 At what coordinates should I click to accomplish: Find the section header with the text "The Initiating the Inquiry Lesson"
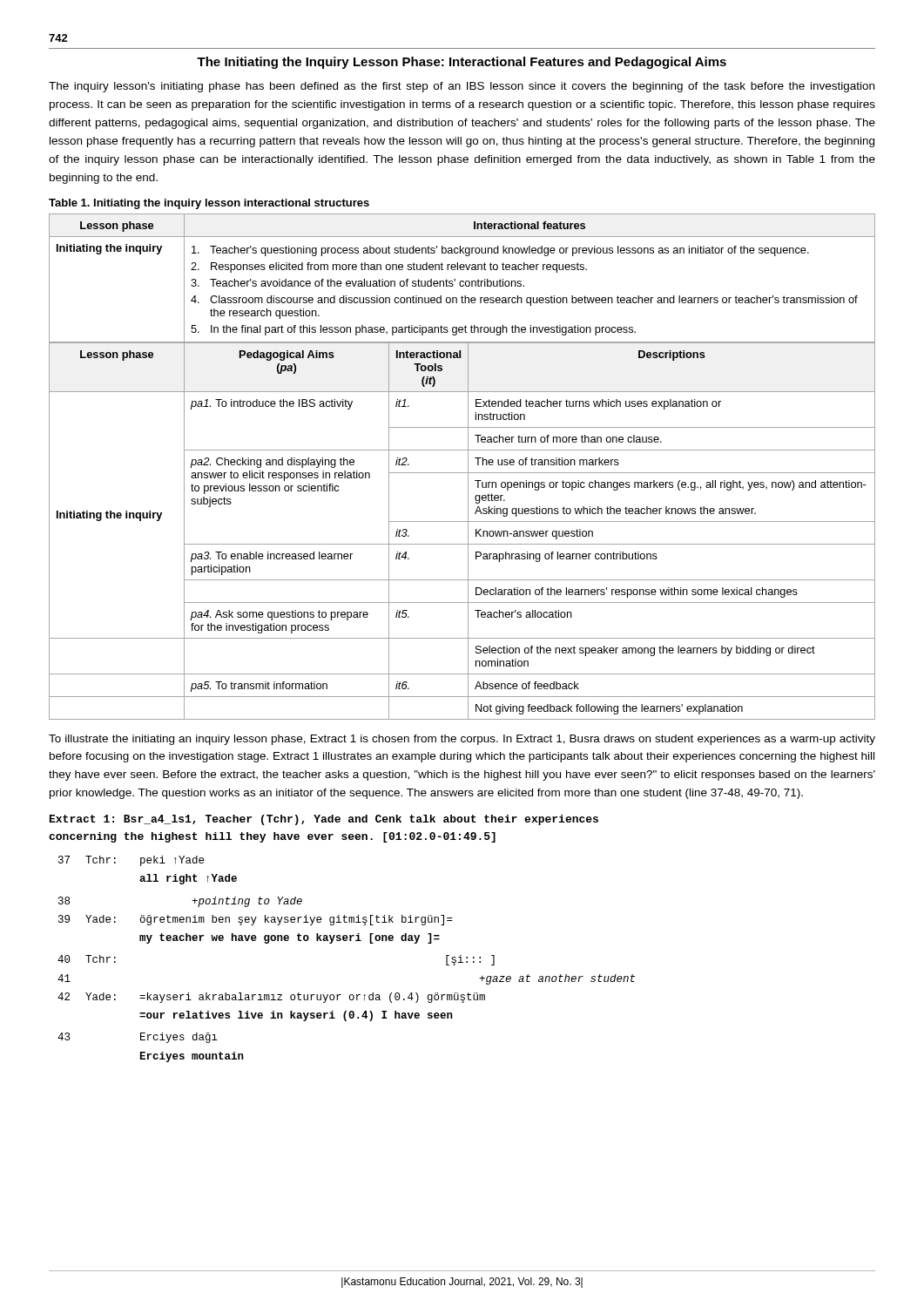coord(462,61)
